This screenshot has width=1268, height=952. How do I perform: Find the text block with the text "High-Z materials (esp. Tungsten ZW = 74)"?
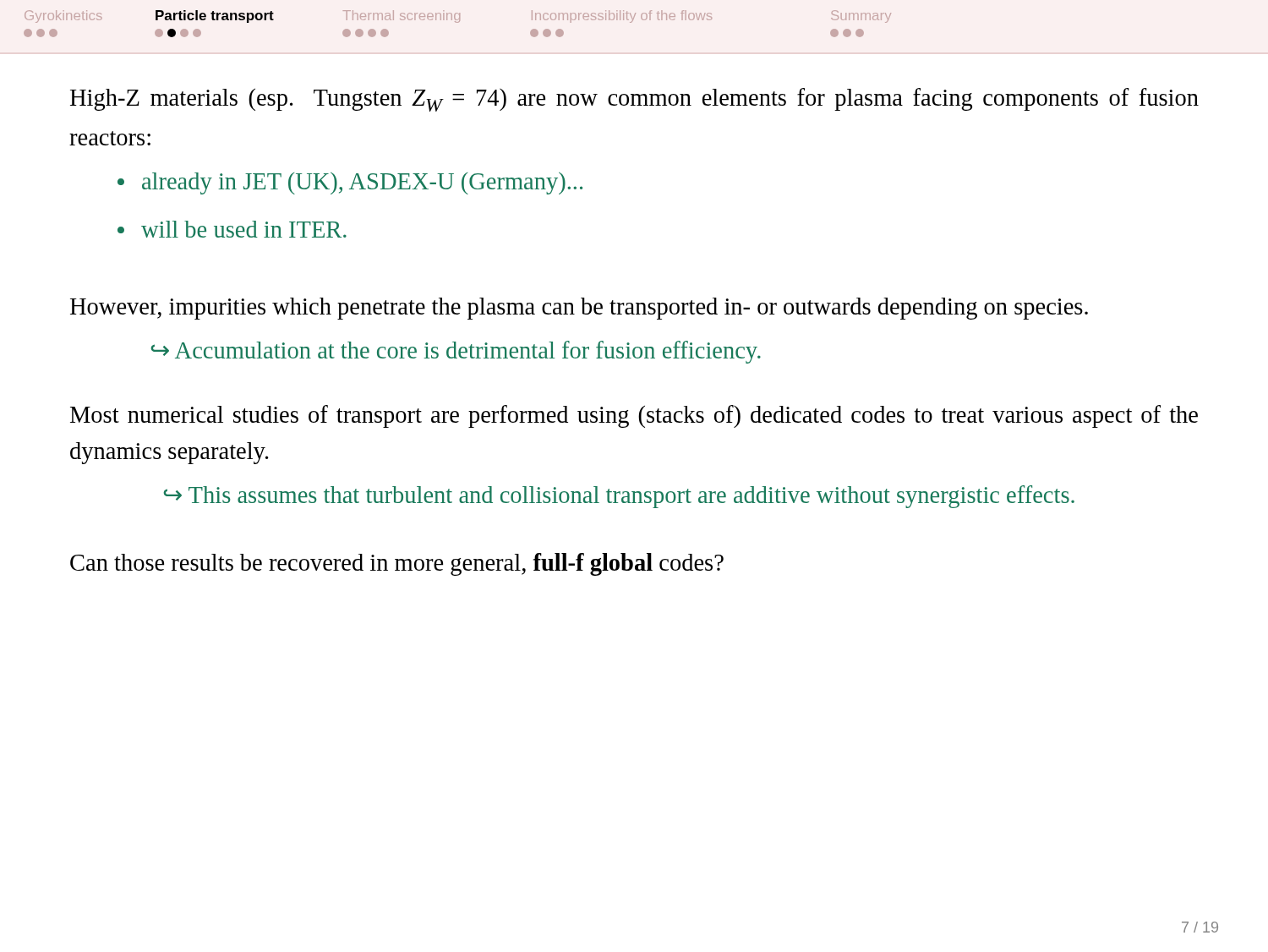click(x=634, y=100)
